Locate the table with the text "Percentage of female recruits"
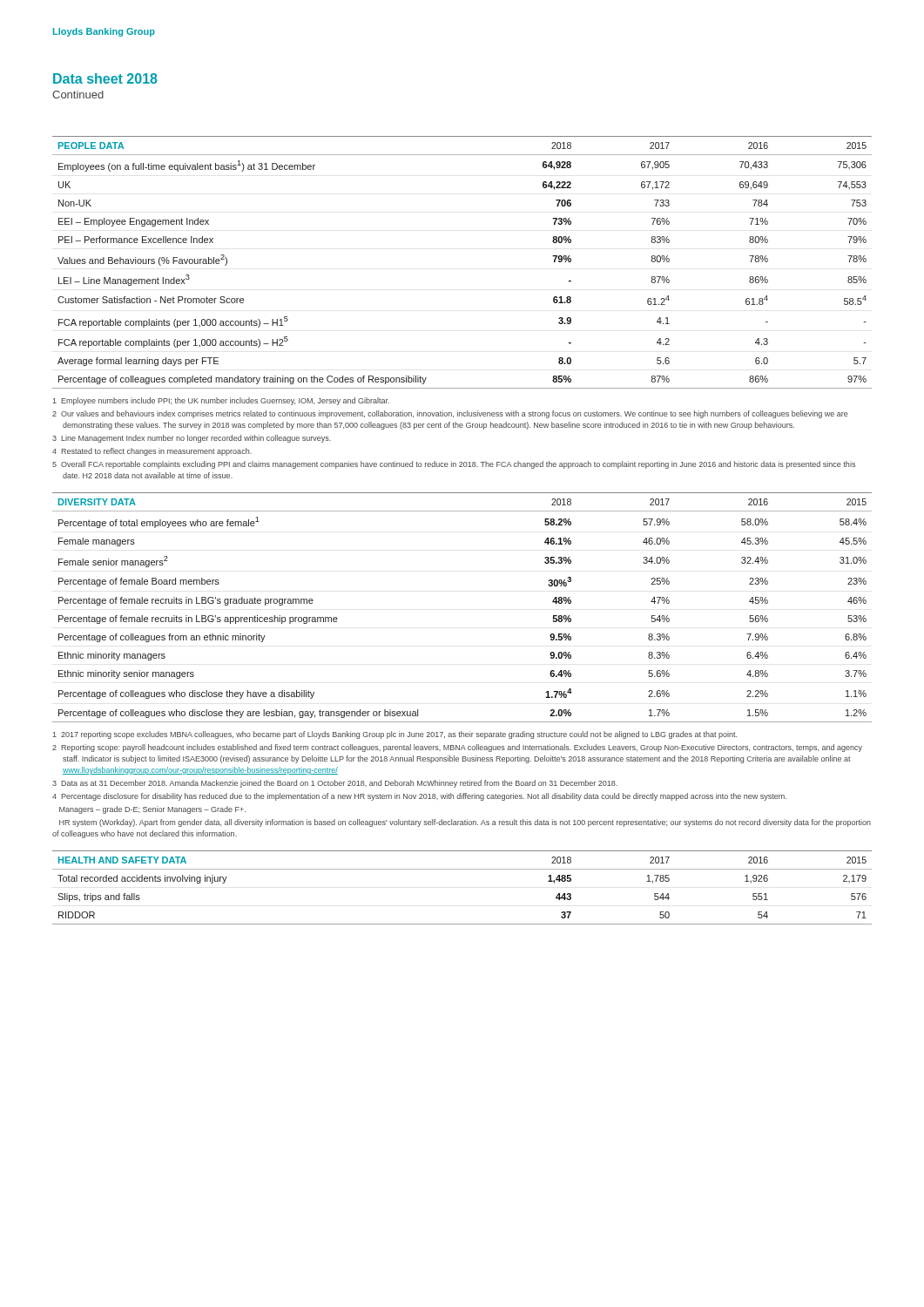924x1307 pixels. pyautogui.click(x=462, y=607)
